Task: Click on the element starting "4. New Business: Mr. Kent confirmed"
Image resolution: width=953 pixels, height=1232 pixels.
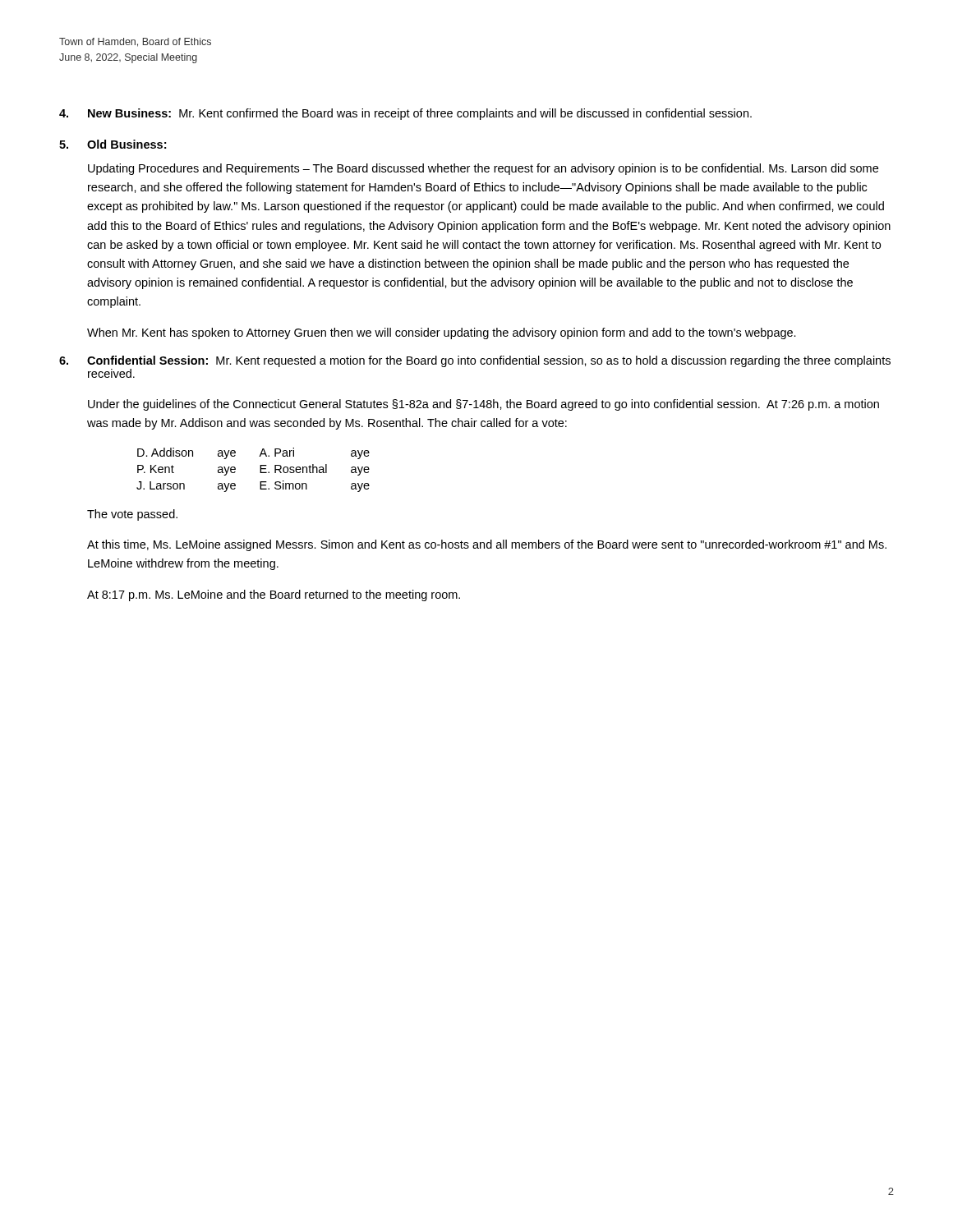Action: [476, 113]
